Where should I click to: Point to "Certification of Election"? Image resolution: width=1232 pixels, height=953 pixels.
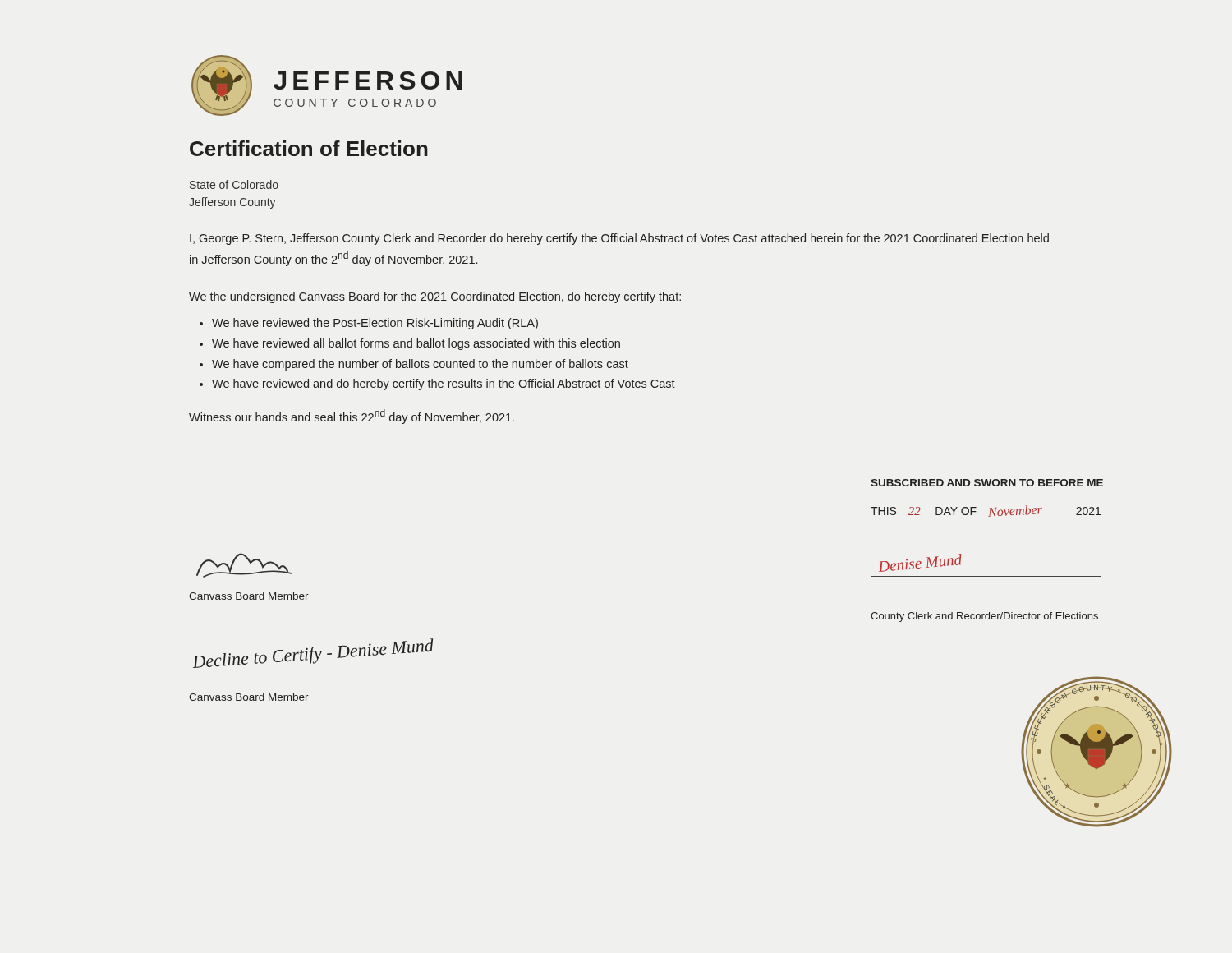[309, 149]
